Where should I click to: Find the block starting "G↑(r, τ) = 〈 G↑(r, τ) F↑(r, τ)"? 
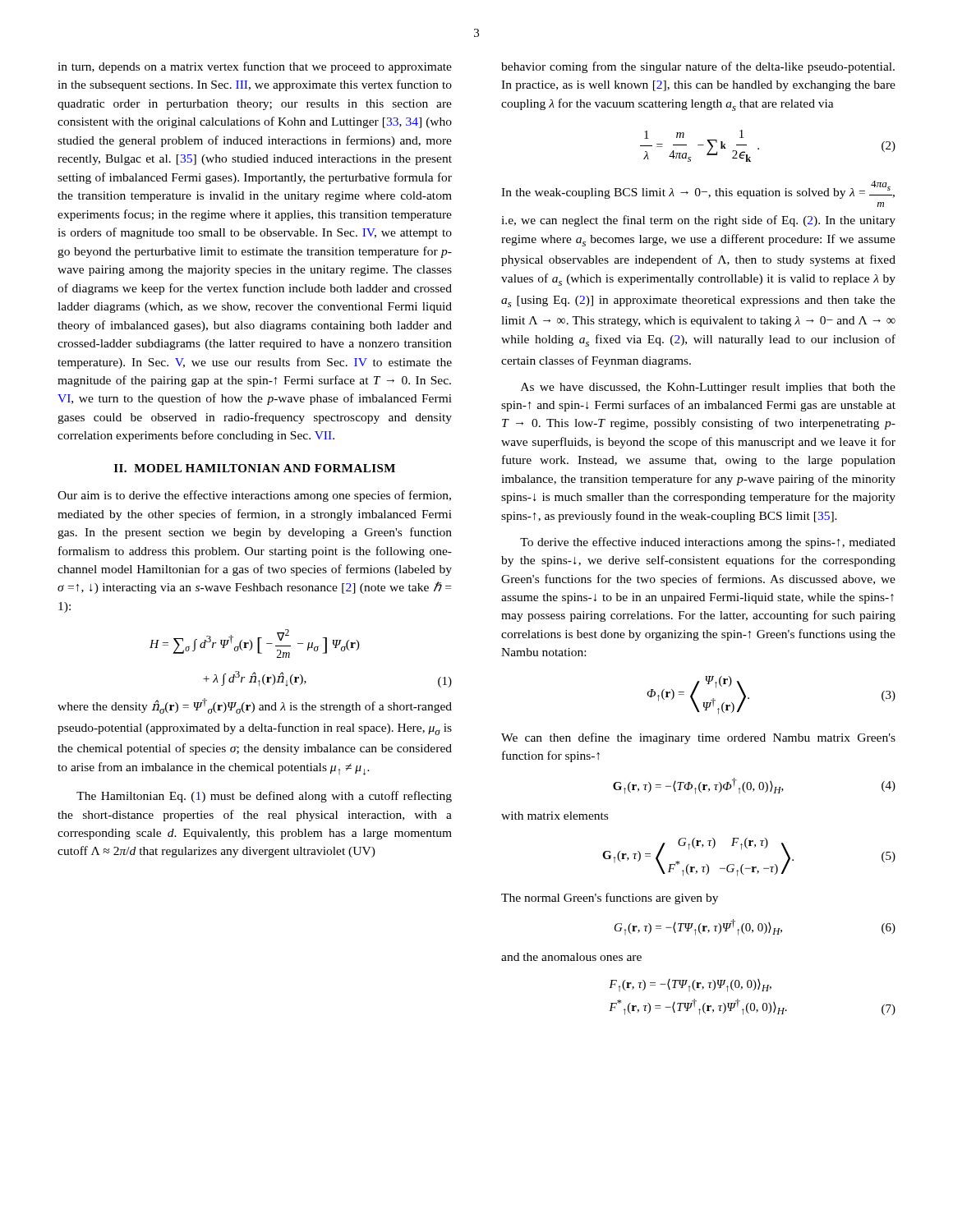pyautogui.click(x=698, y=857)
